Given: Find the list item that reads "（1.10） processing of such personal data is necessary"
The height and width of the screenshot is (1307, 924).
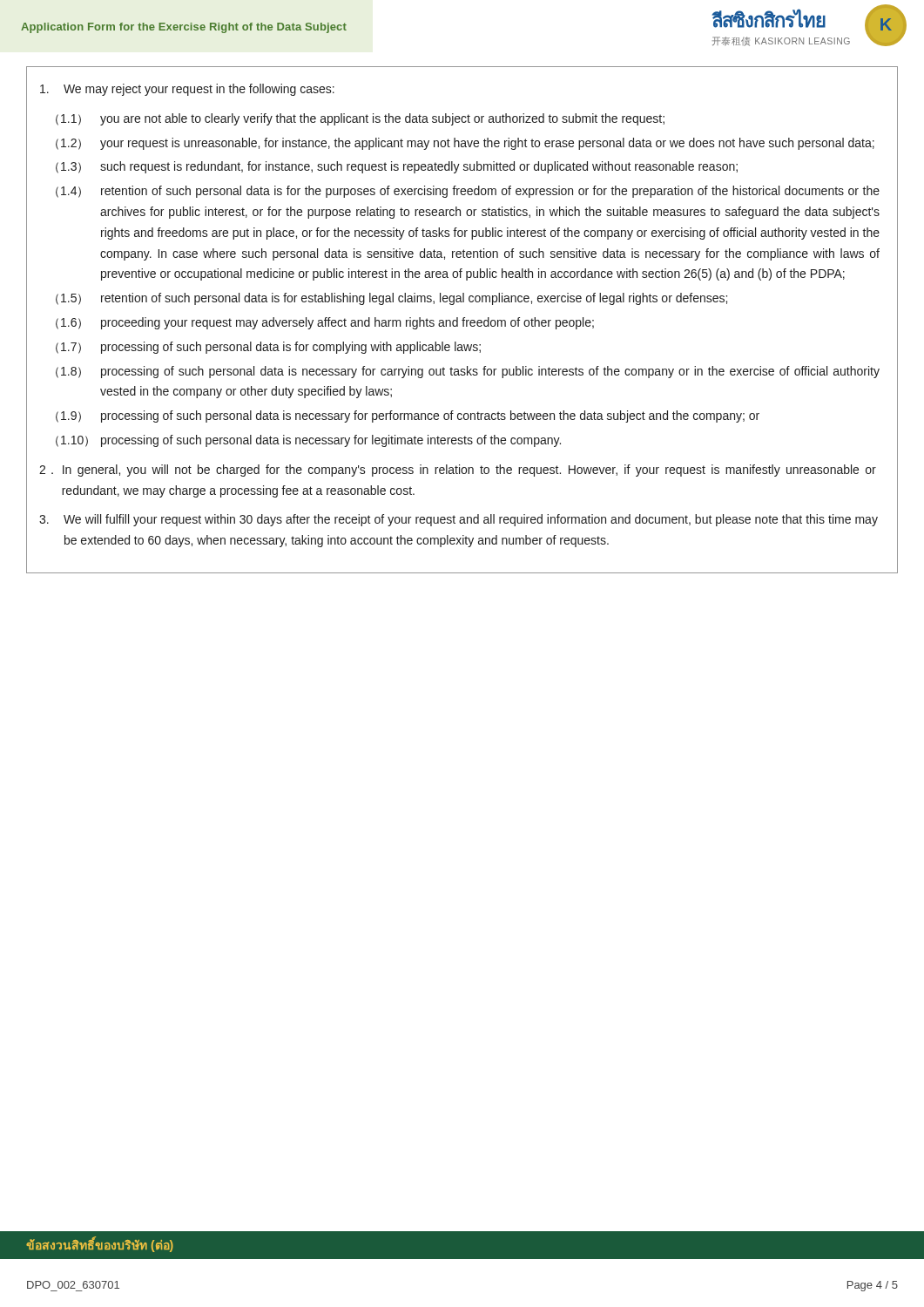Looking at the screenshot, I should pyautogui.click(x=464, y=441).
